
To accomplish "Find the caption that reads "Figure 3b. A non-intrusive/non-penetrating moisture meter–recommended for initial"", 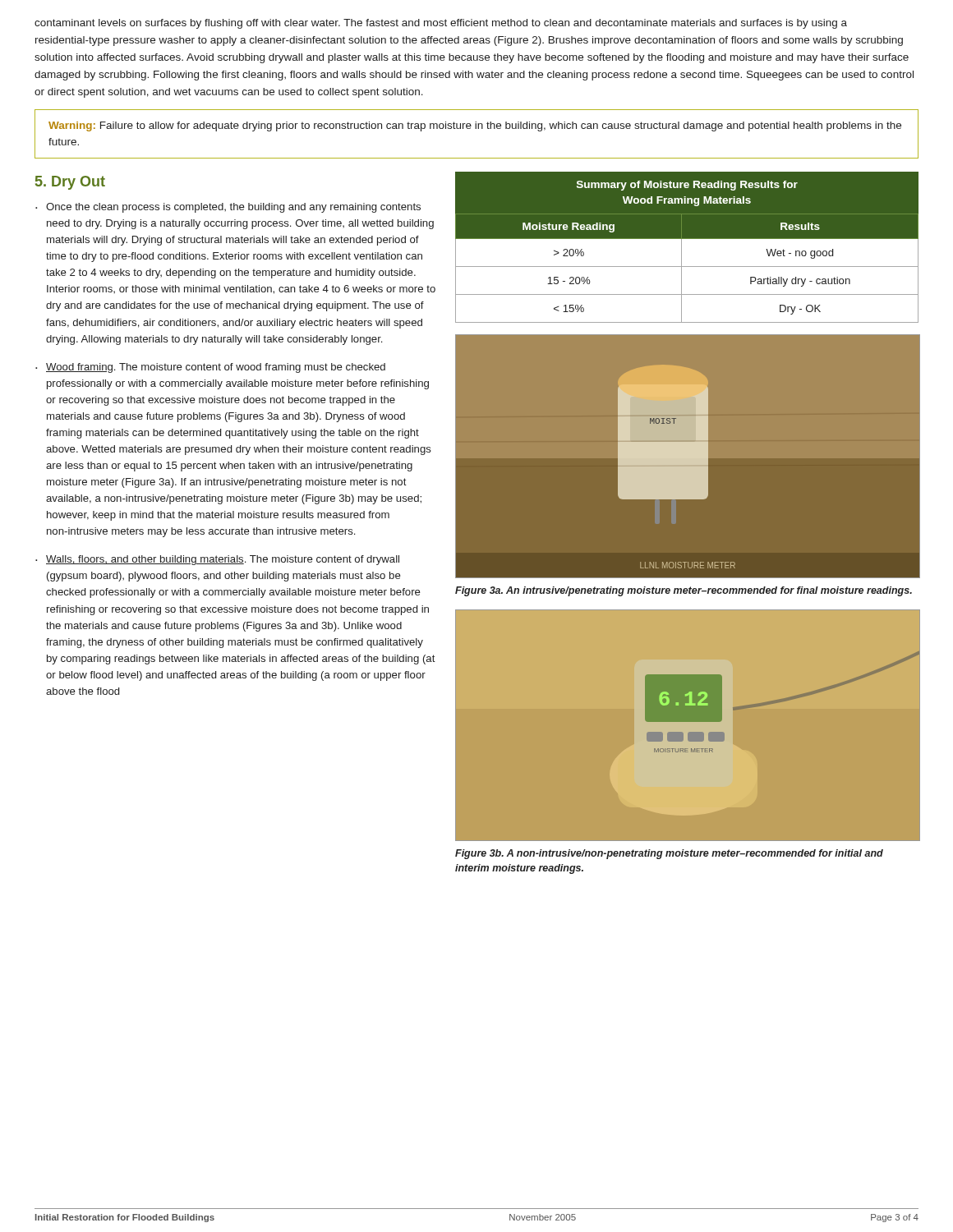I will tap(669, 861).
